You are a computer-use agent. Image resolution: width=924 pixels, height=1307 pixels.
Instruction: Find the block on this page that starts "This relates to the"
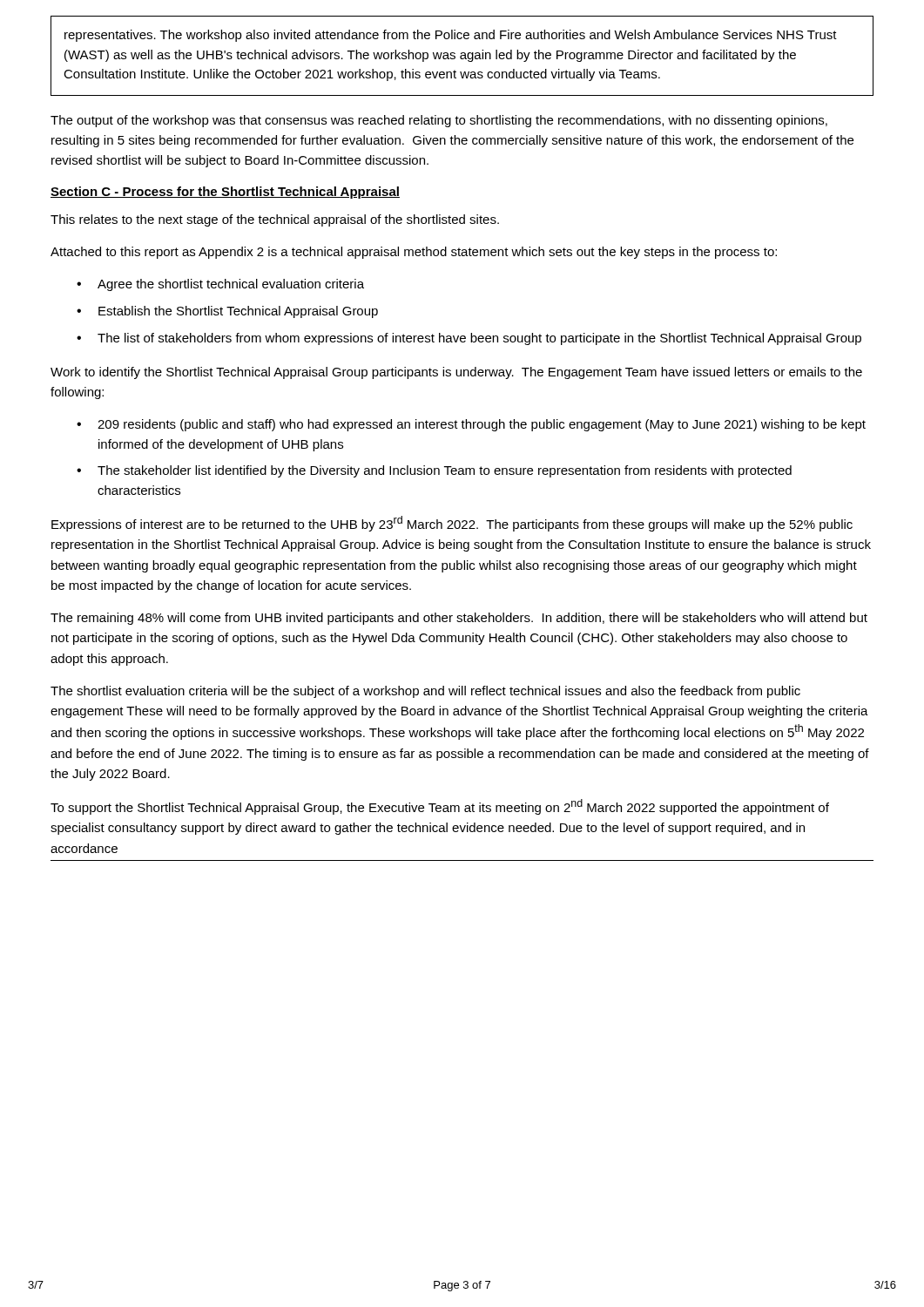click(x=275, y=219)
